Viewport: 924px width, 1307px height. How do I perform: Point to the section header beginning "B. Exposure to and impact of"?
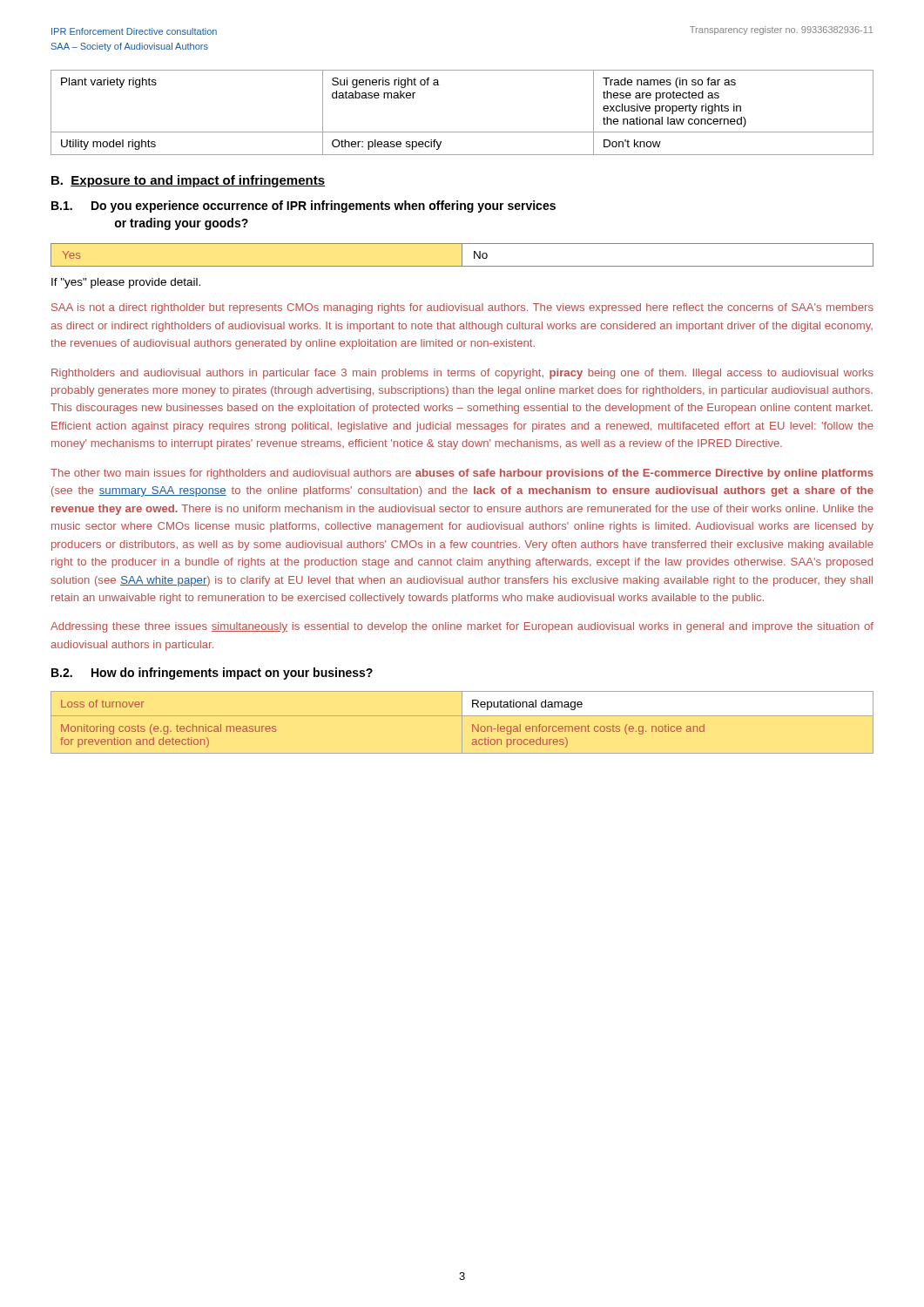click(188, 180)
